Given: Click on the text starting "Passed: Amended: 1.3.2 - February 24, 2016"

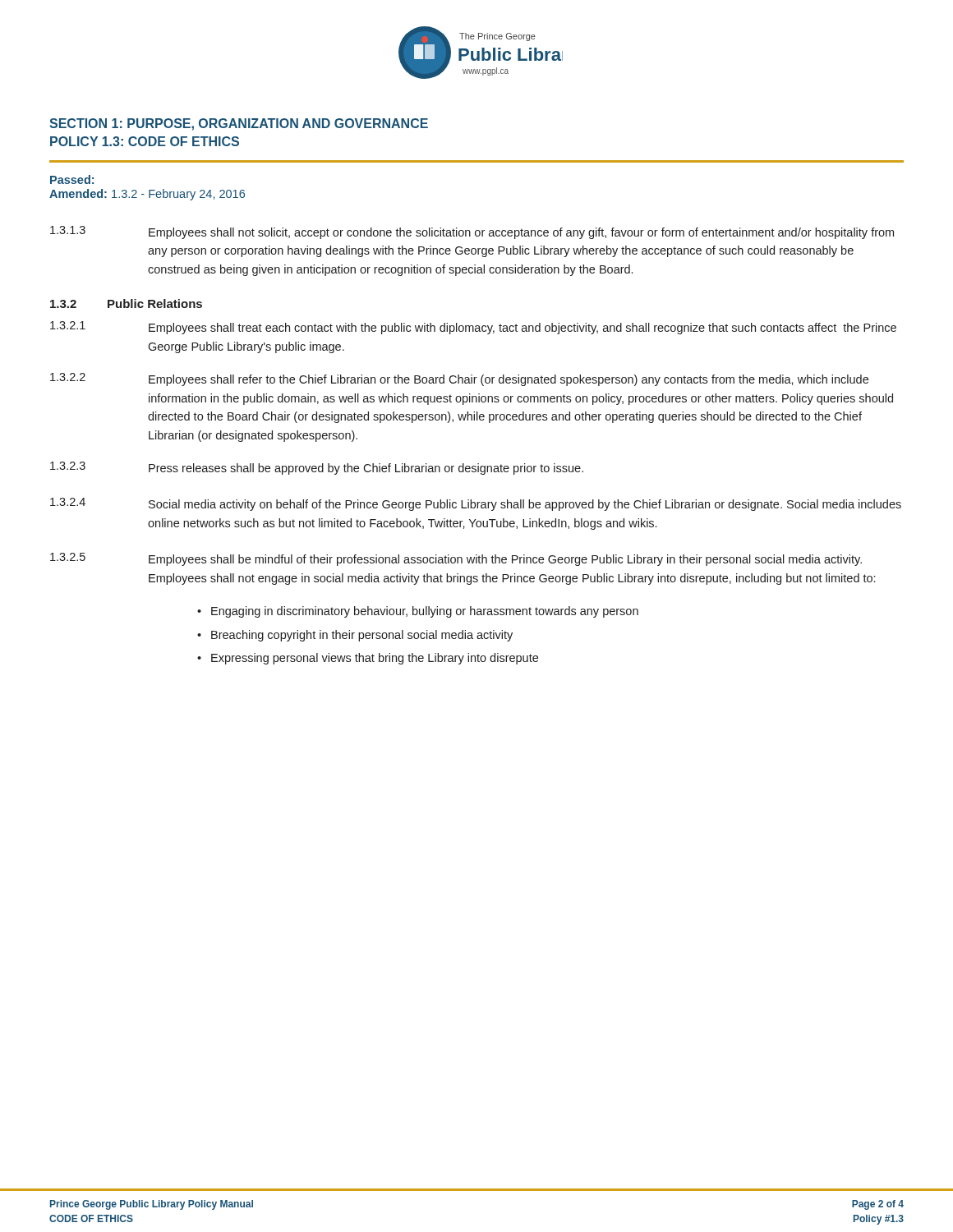Looking at the screenshot, I should coord(72,179).
